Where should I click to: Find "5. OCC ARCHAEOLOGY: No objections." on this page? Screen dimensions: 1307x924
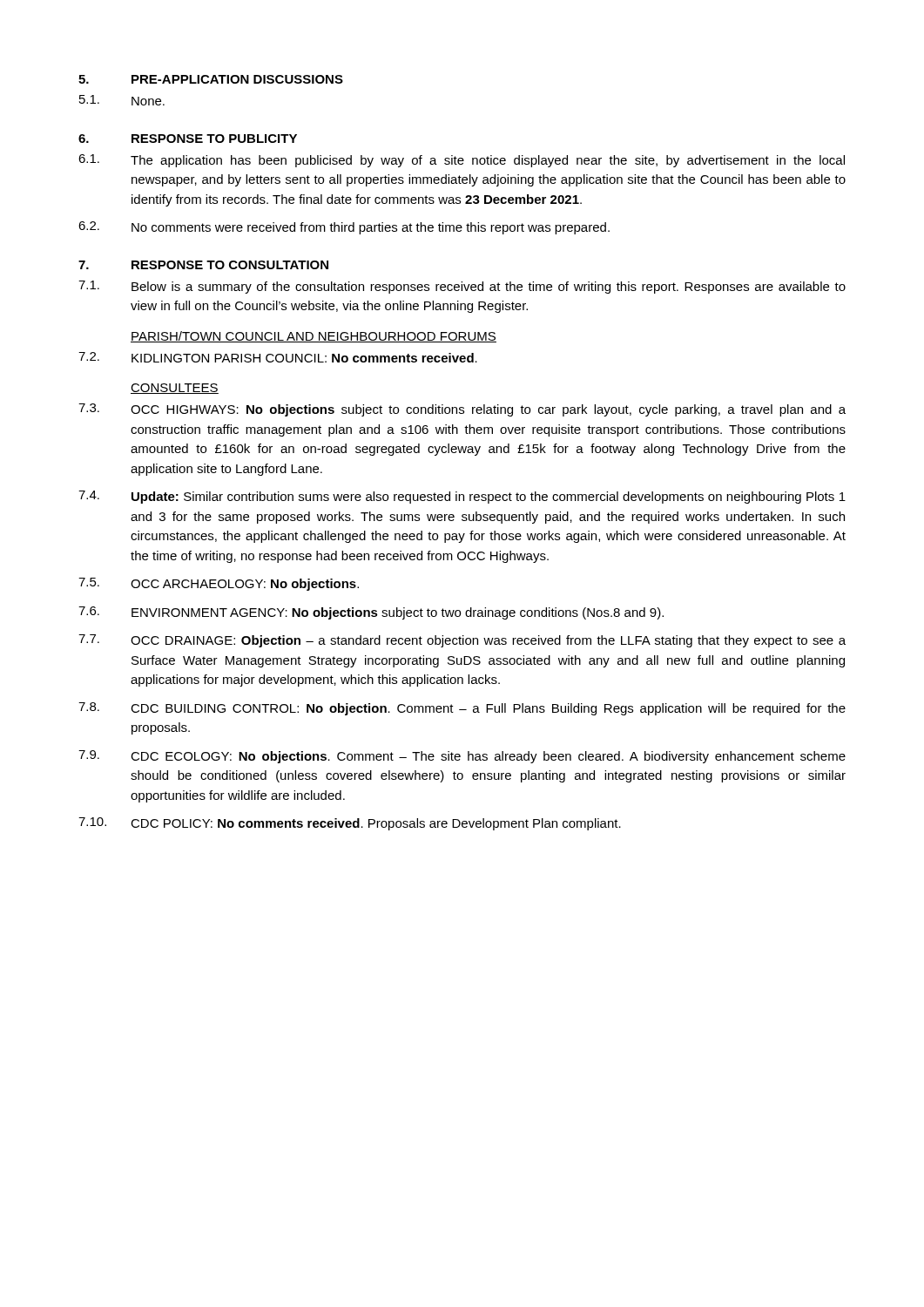click(x=219, y=584)
